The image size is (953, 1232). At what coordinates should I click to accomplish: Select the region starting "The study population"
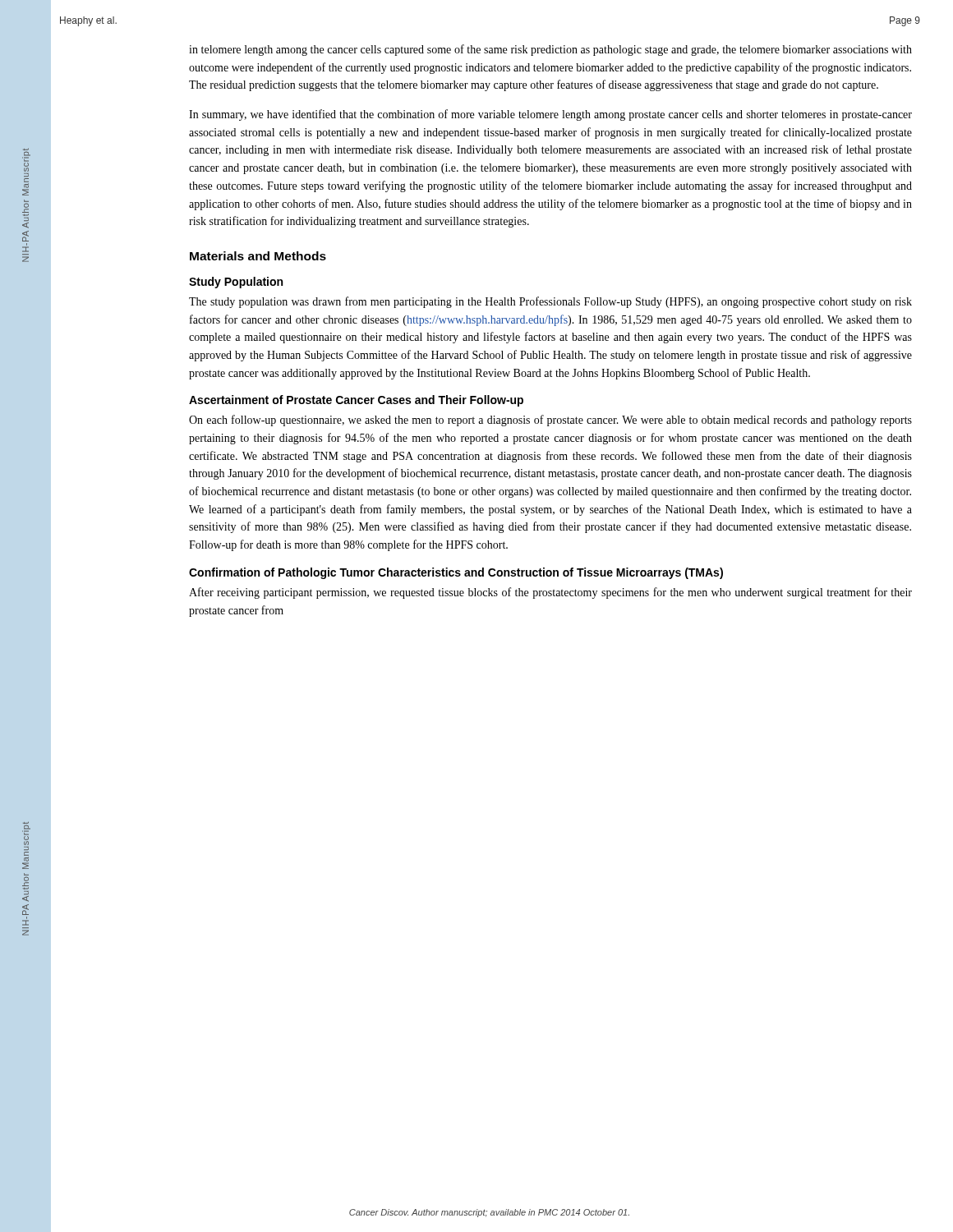[550, 337]
